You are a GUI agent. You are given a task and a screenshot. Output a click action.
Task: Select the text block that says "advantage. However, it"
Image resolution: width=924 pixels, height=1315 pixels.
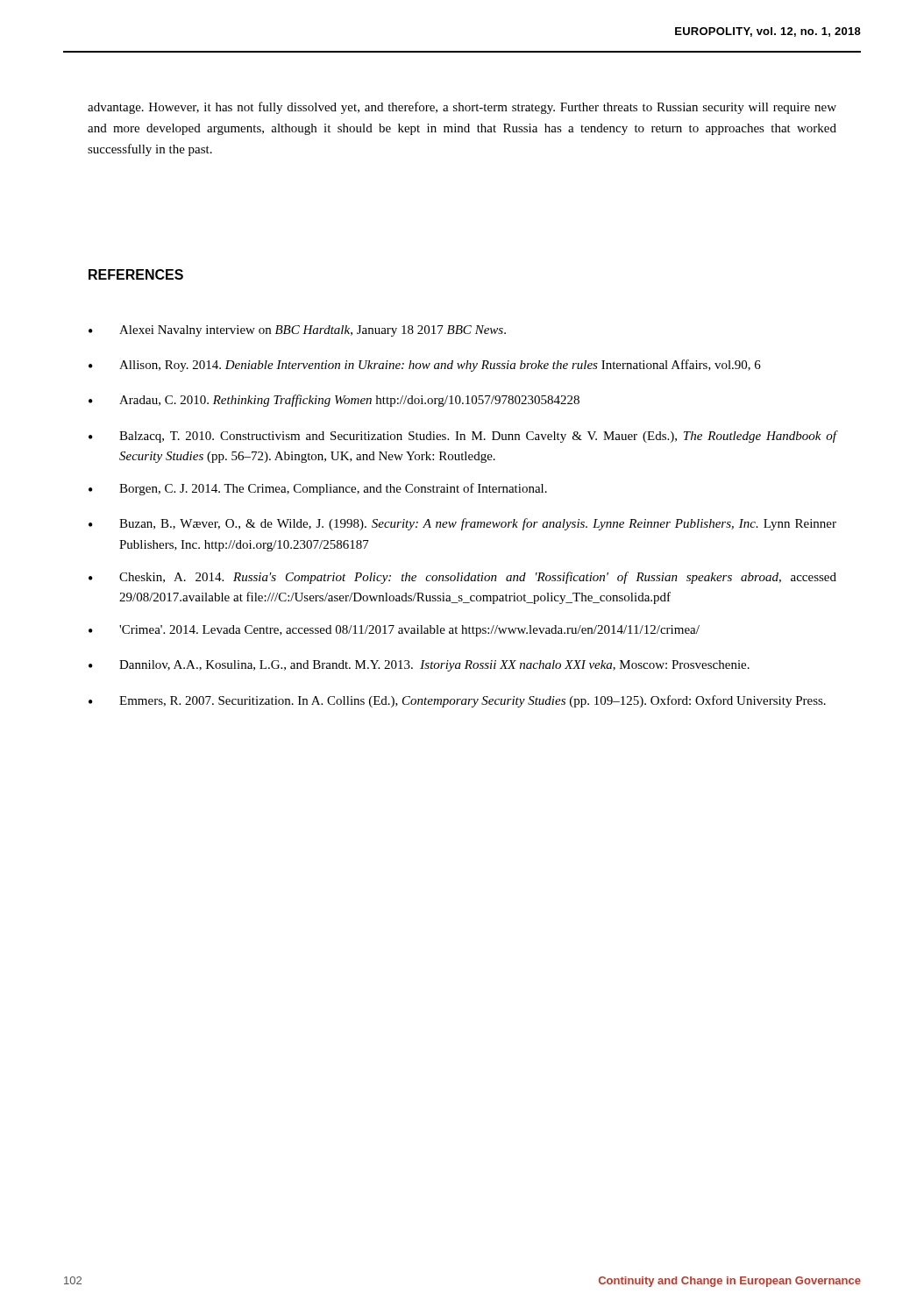[462, 128]
